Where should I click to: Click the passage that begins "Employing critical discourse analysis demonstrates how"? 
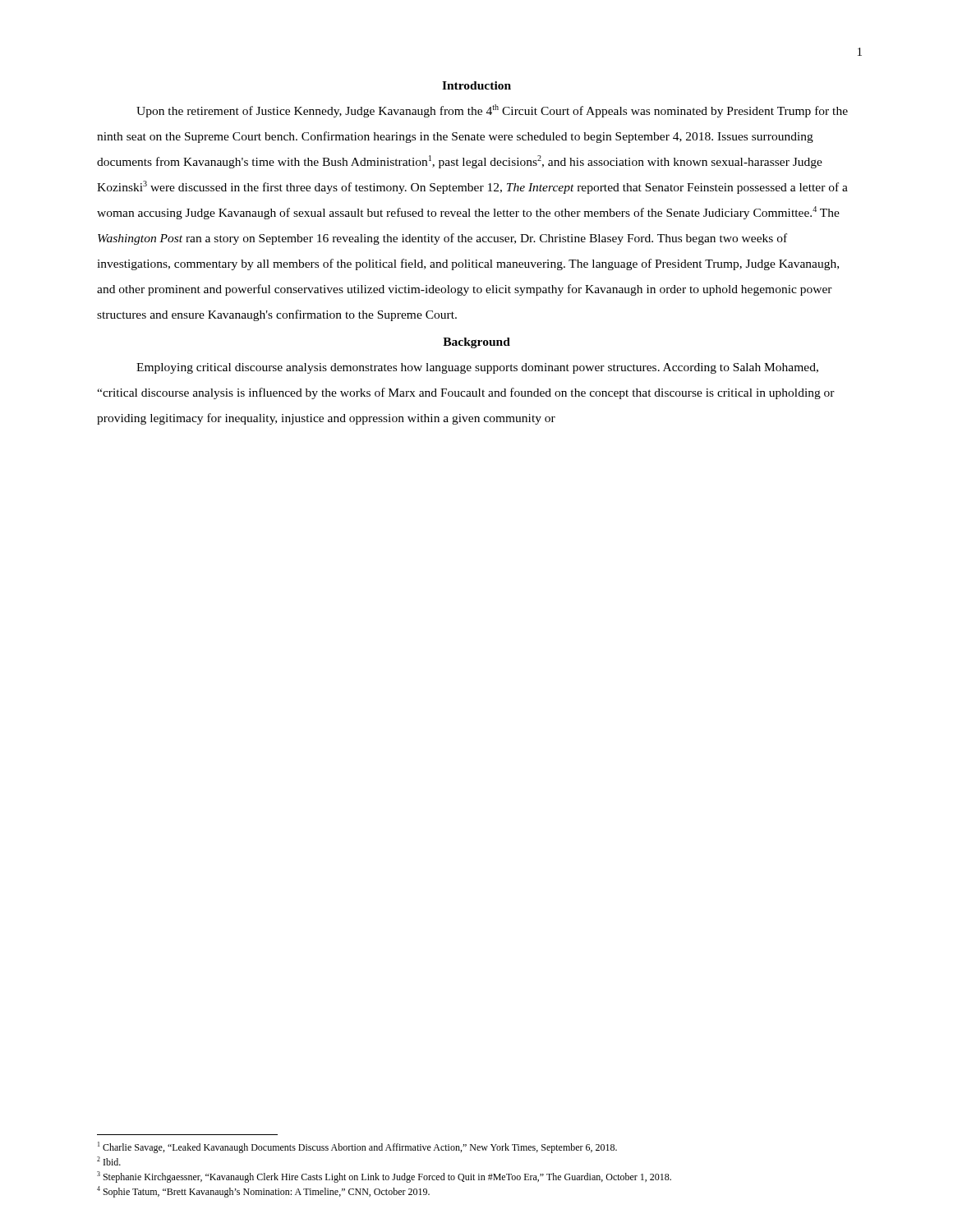(466, 392)
